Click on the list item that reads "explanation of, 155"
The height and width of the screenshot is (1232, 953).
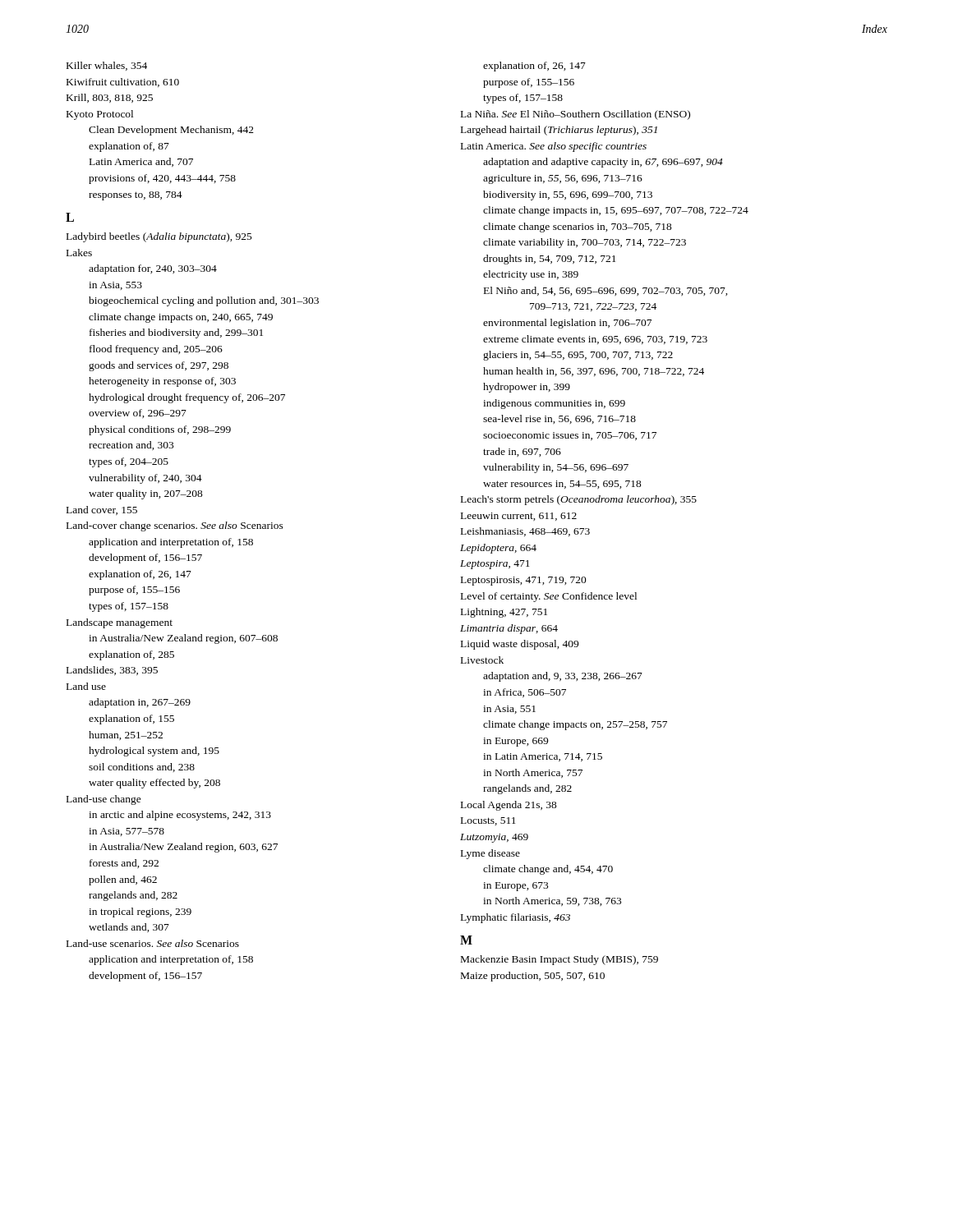click(x=132, y=718)
